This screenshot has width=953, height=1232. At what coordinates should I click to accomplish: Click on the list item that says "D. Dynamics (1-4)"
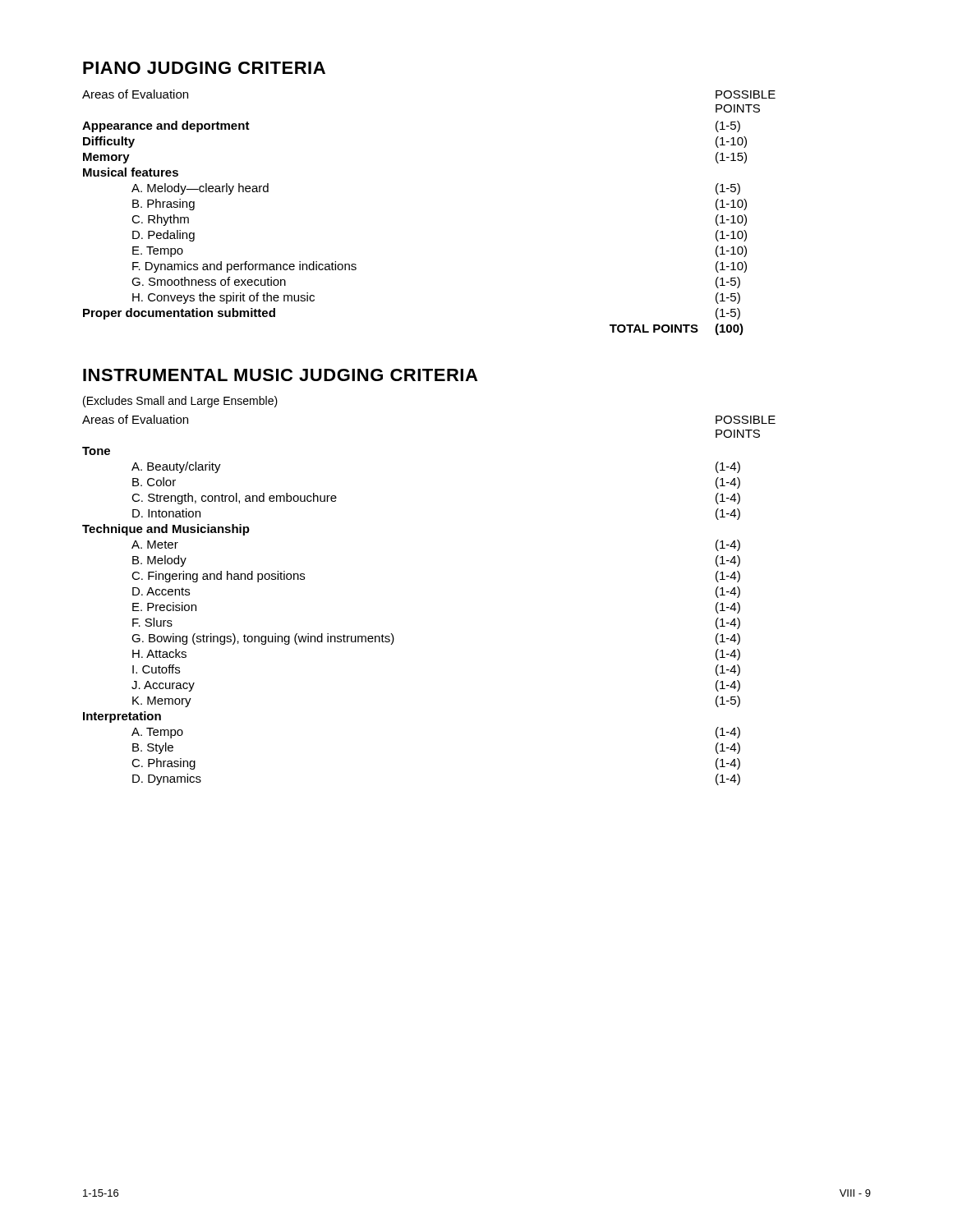(x=172, y=779)
